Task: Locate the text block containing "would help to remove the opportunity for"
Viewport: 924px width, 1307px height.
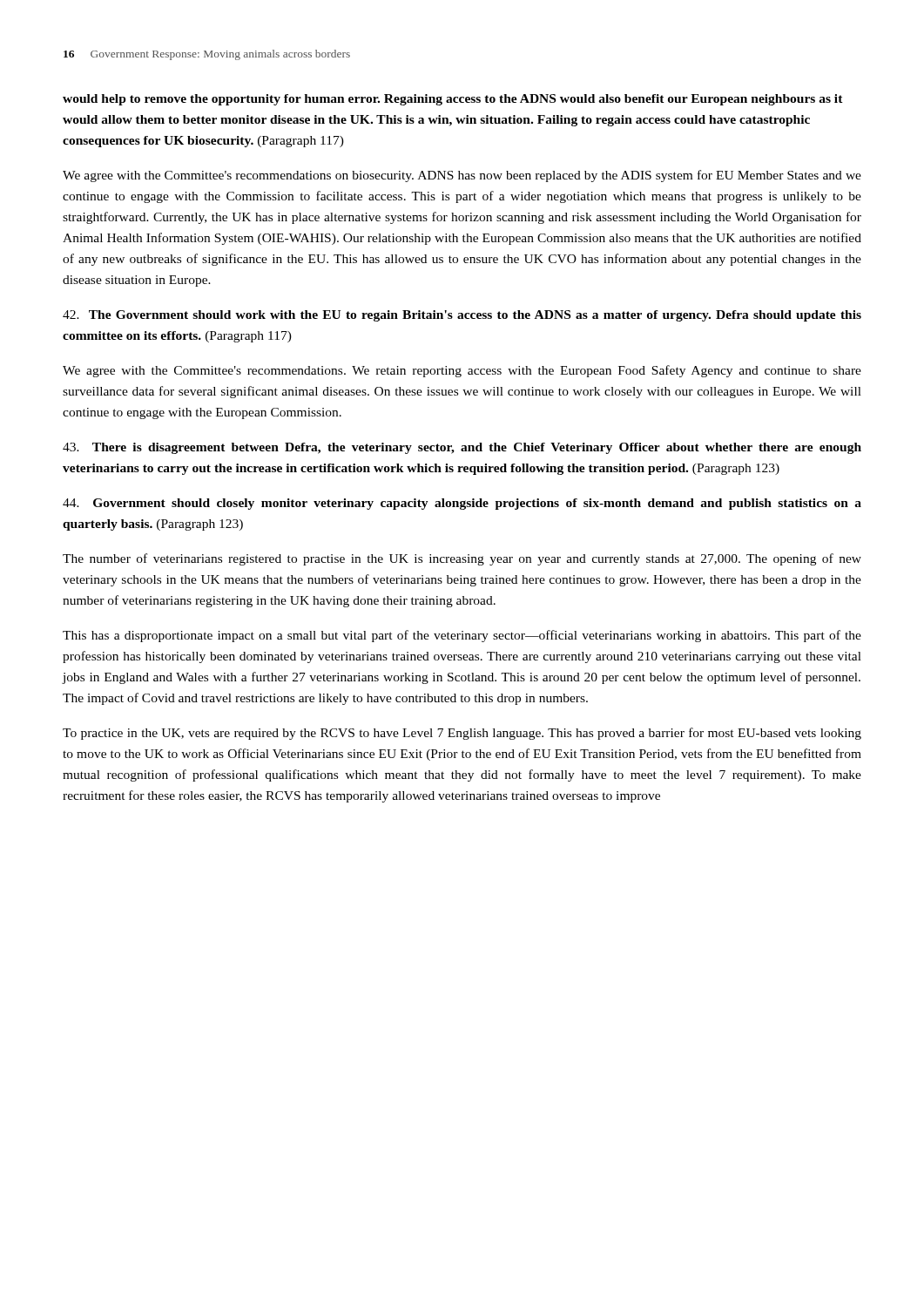Action: pyautogui.click(x=453, y=119)
